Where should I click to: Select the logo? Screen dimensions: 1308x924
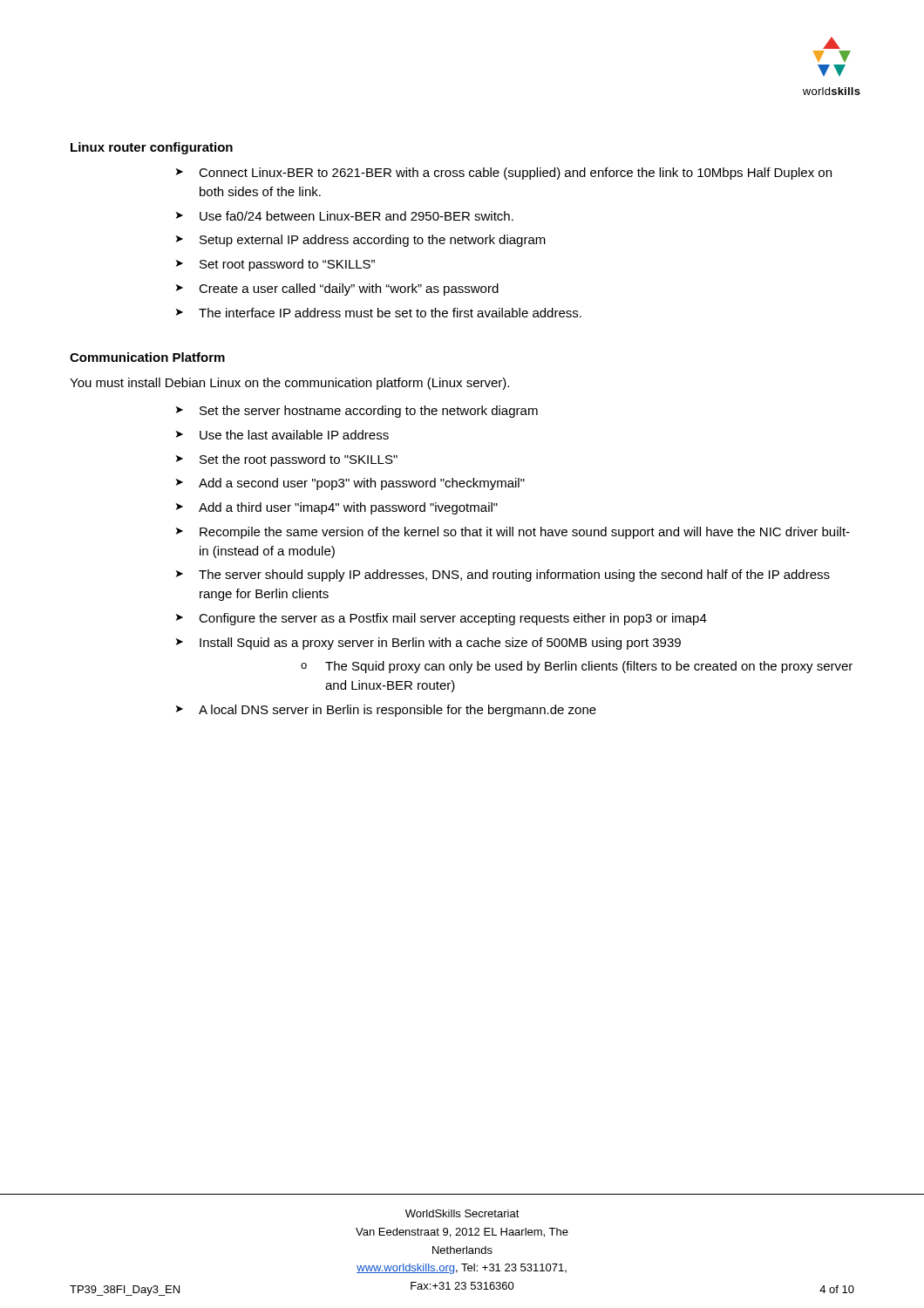[x=832, y=66]
